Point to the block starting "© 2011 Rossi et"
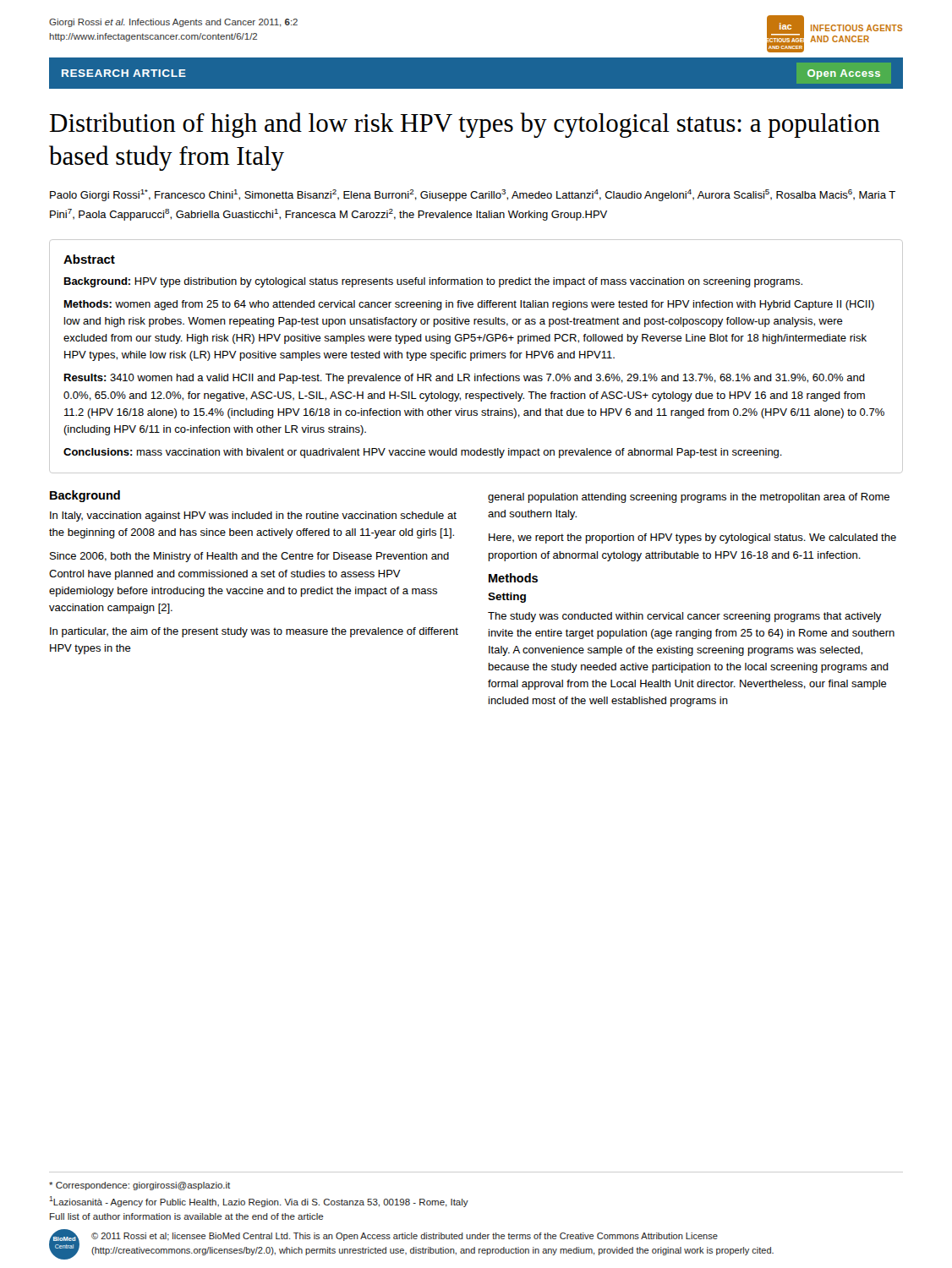 click(x=433, y=1243)
